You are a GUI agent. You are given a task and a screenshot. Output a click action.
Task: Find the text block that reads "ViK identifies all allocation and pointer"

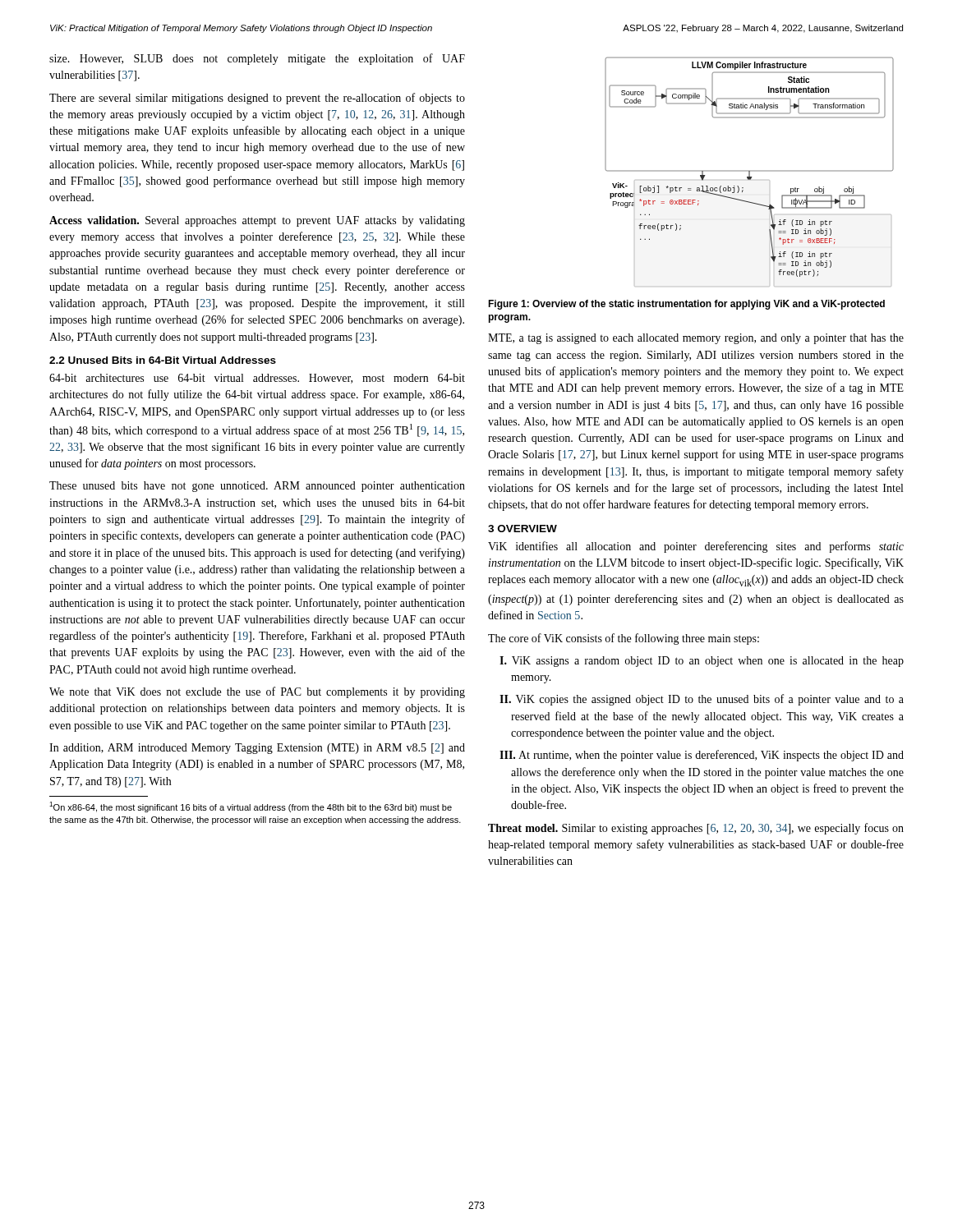pos(696,582)
